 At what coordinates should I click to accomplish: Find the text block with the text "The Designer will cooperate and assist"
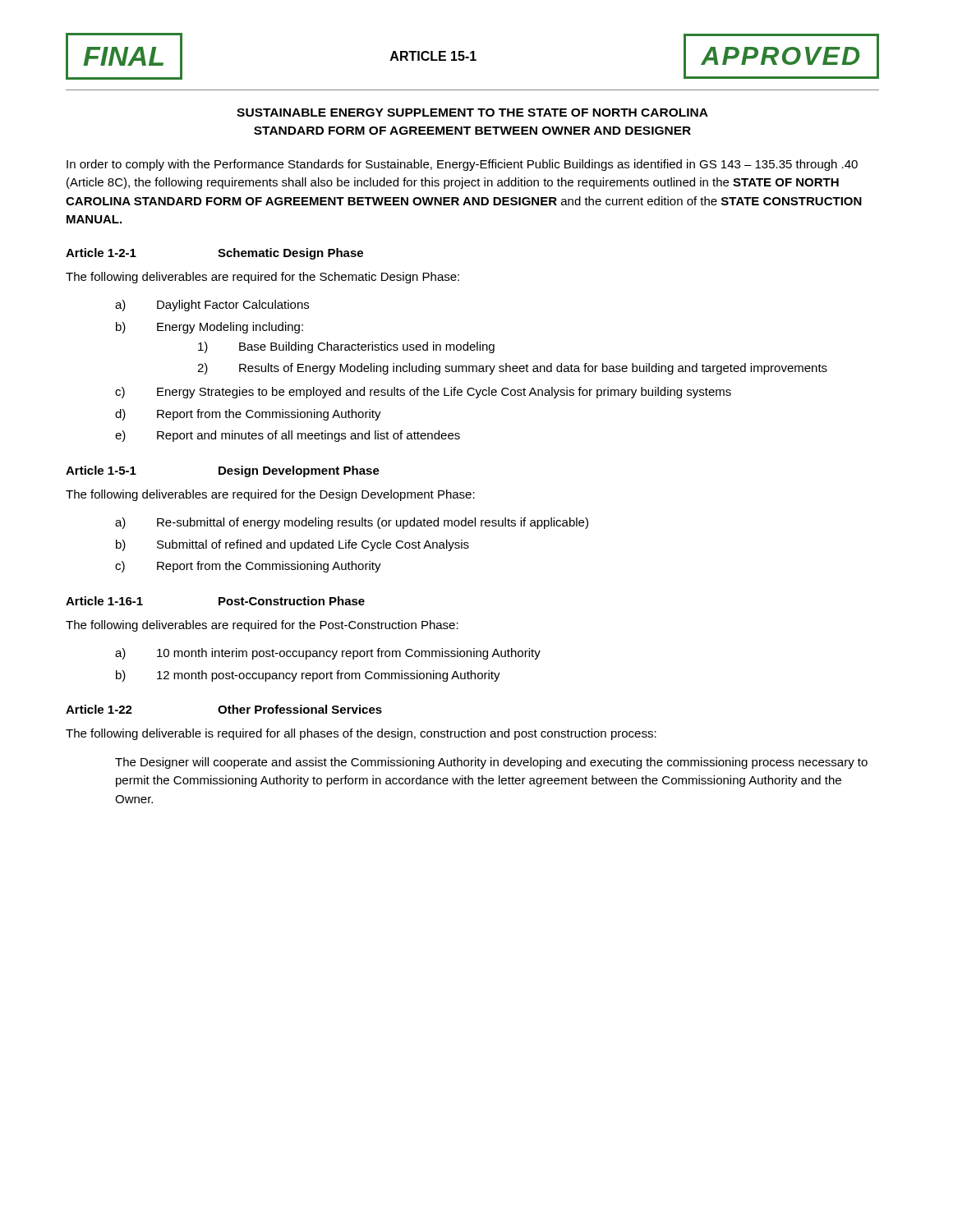(x=491, y=780)
